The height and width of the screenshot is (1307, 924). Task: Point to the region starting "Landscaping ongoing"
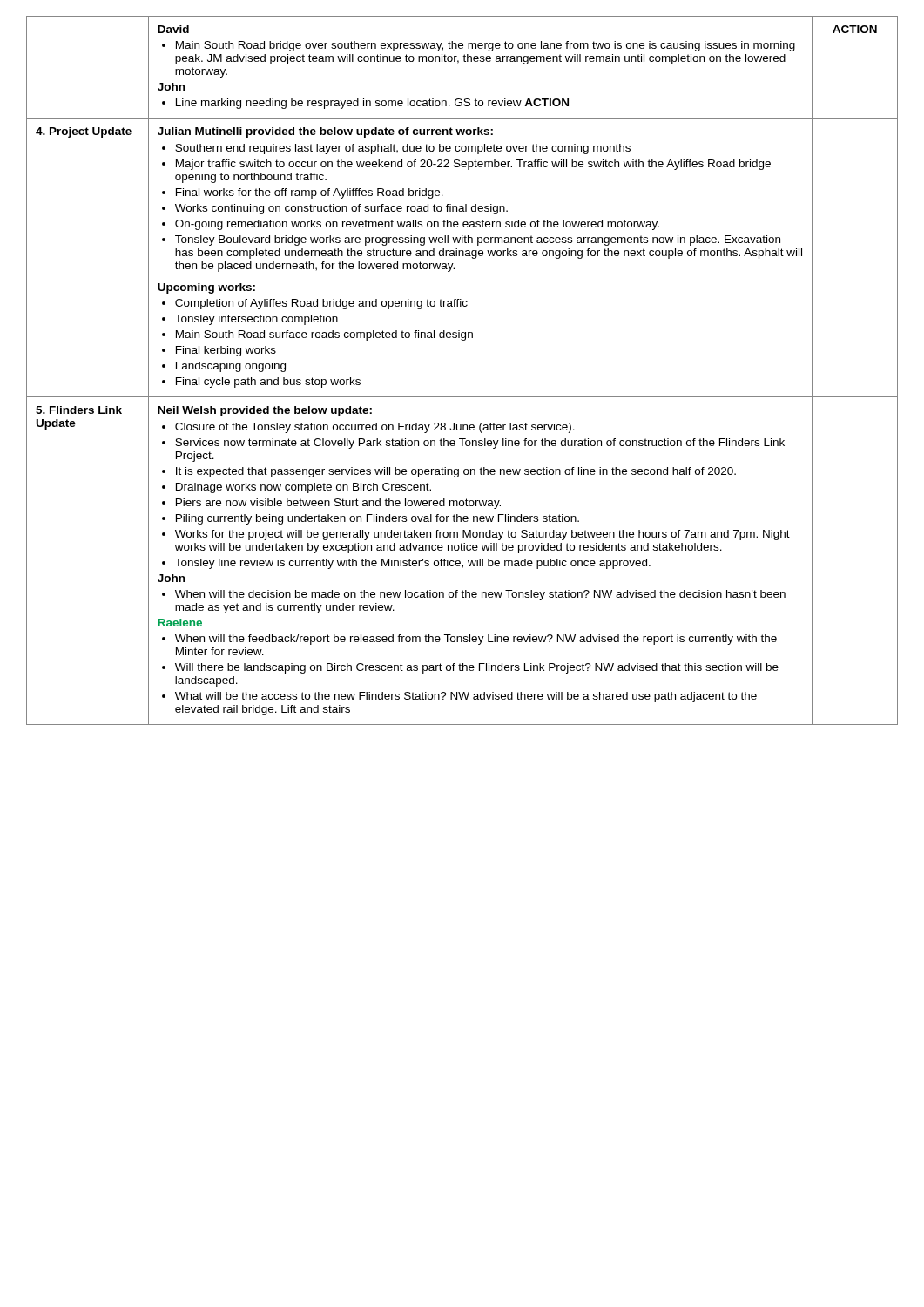[x=231, y=366]
